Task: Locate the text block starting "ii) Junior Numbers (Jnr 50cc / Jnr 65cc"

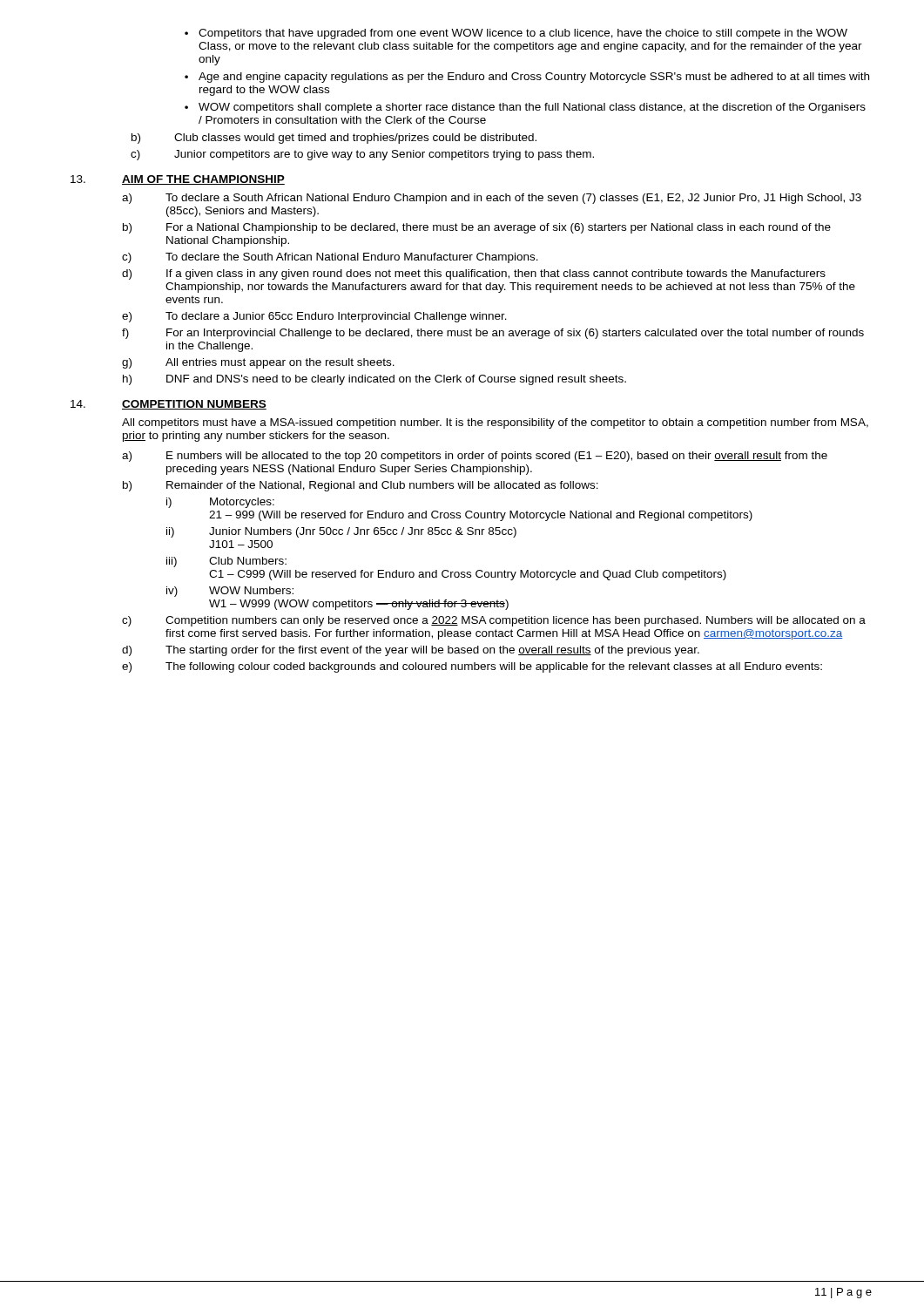Action: [519, 538]
